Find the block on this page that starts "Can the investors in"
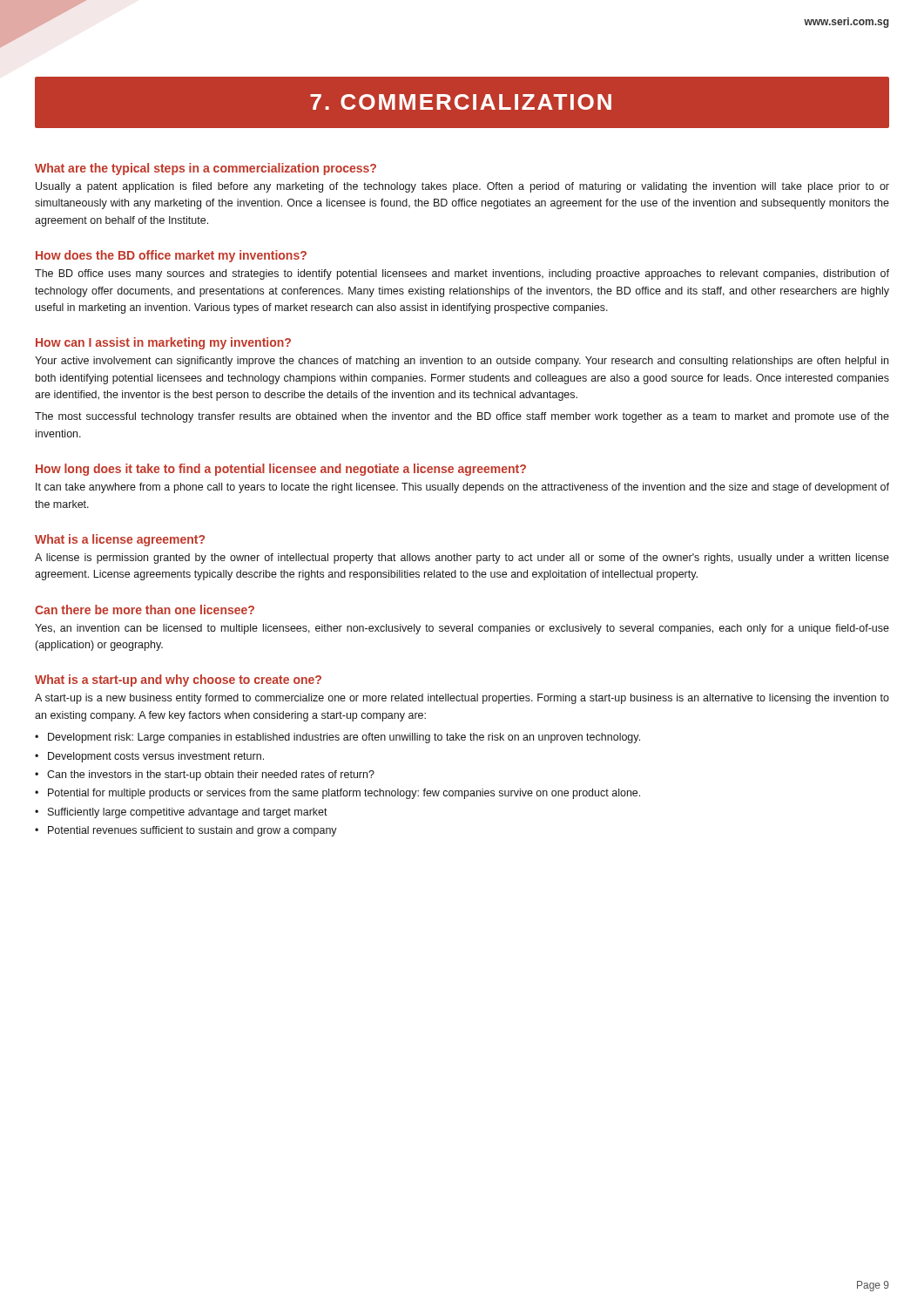The width and height of the screenshot is (924, 1307). coord(211,774)
